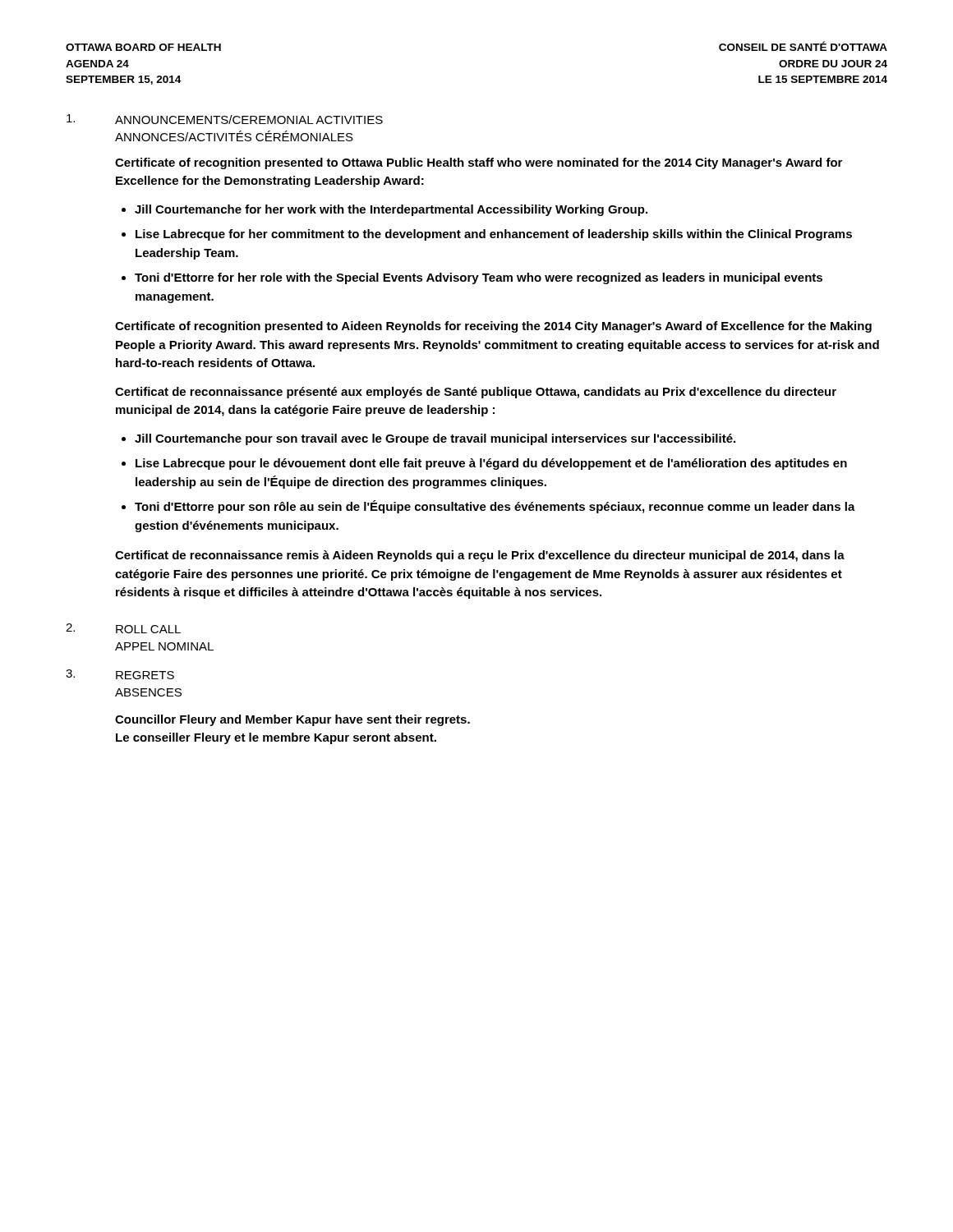Point to the block beginning "Toni d'Ettorre pour son rôle au"
The image size is (953, 1232).
pos(495,516)
